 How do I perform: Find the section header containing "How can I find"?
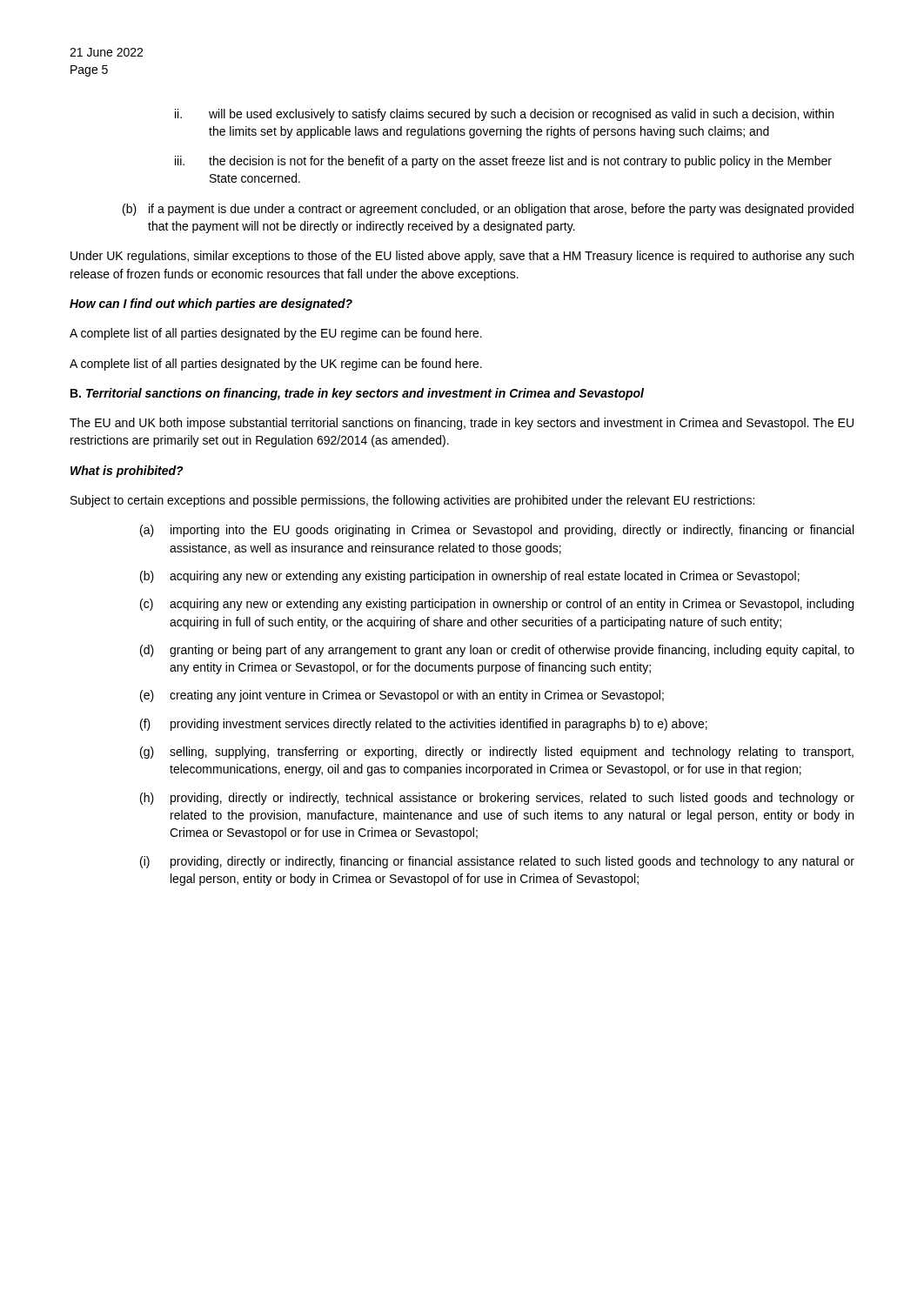click(211, 304)
